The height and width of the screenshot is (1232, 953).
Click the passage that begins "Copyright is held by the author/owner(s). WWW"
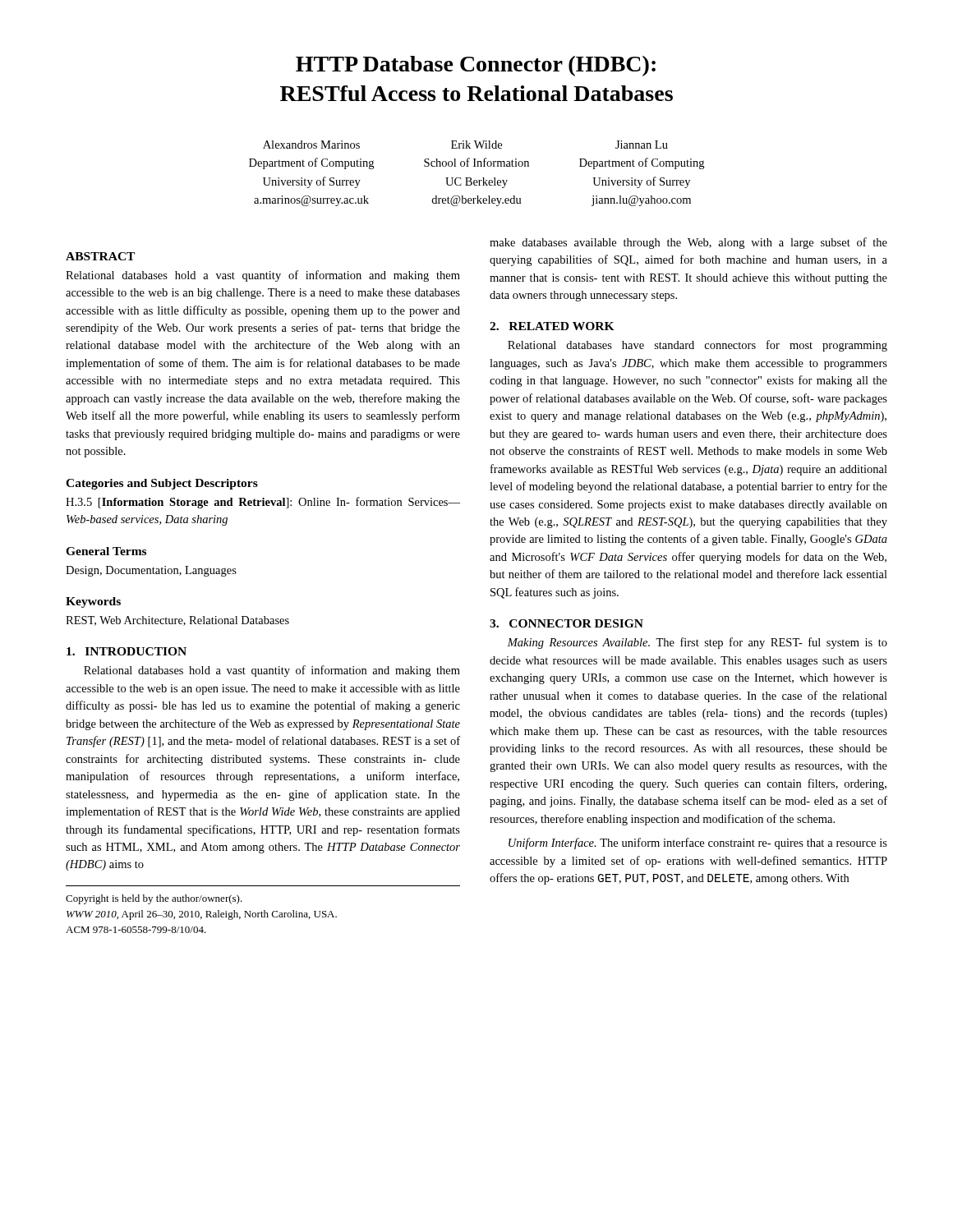coord(202,914)
